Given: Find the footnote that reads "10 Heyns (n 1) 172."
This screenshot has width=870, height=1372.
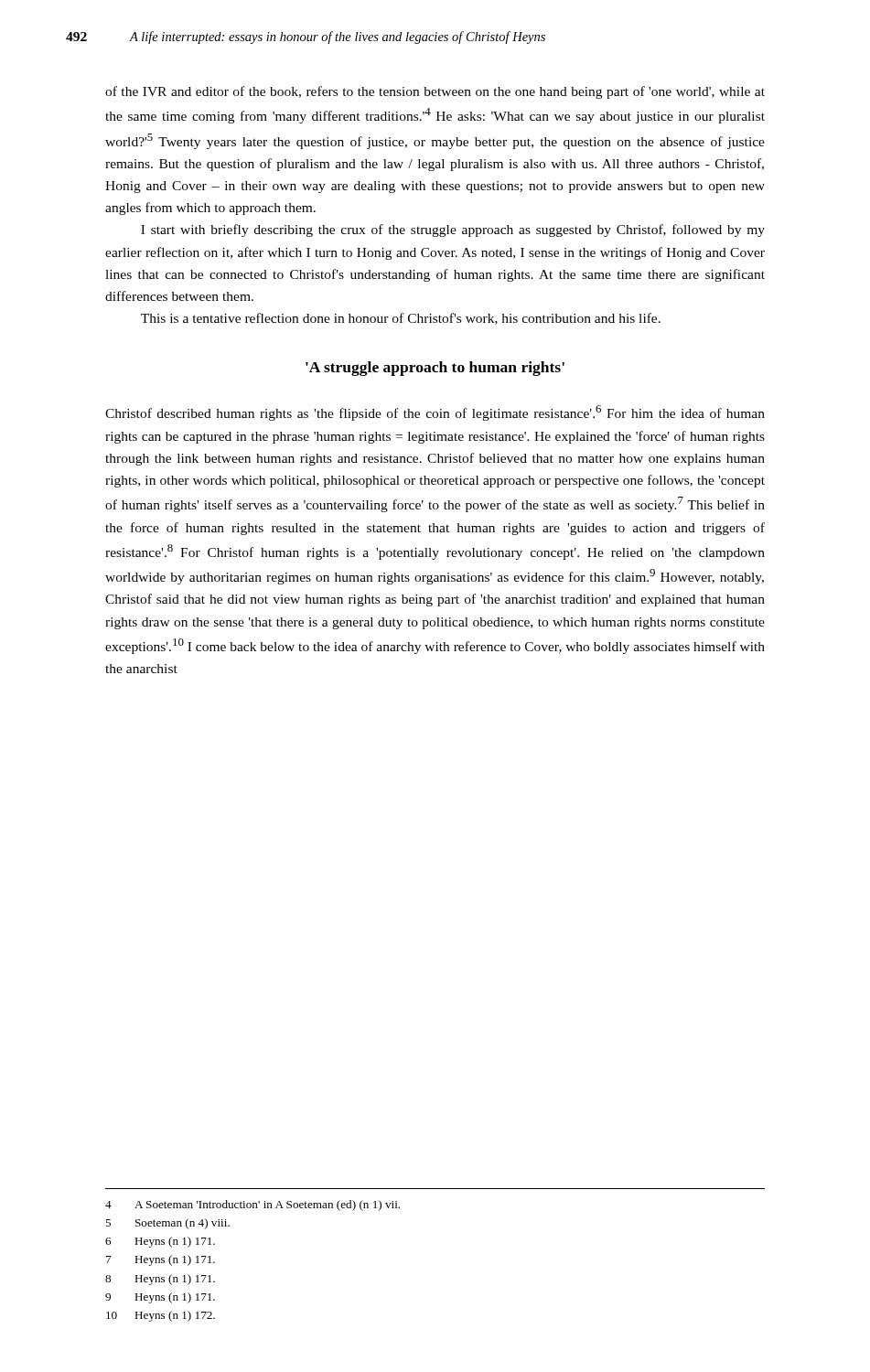Looking at the screenshot, I should coord(160,1315).
